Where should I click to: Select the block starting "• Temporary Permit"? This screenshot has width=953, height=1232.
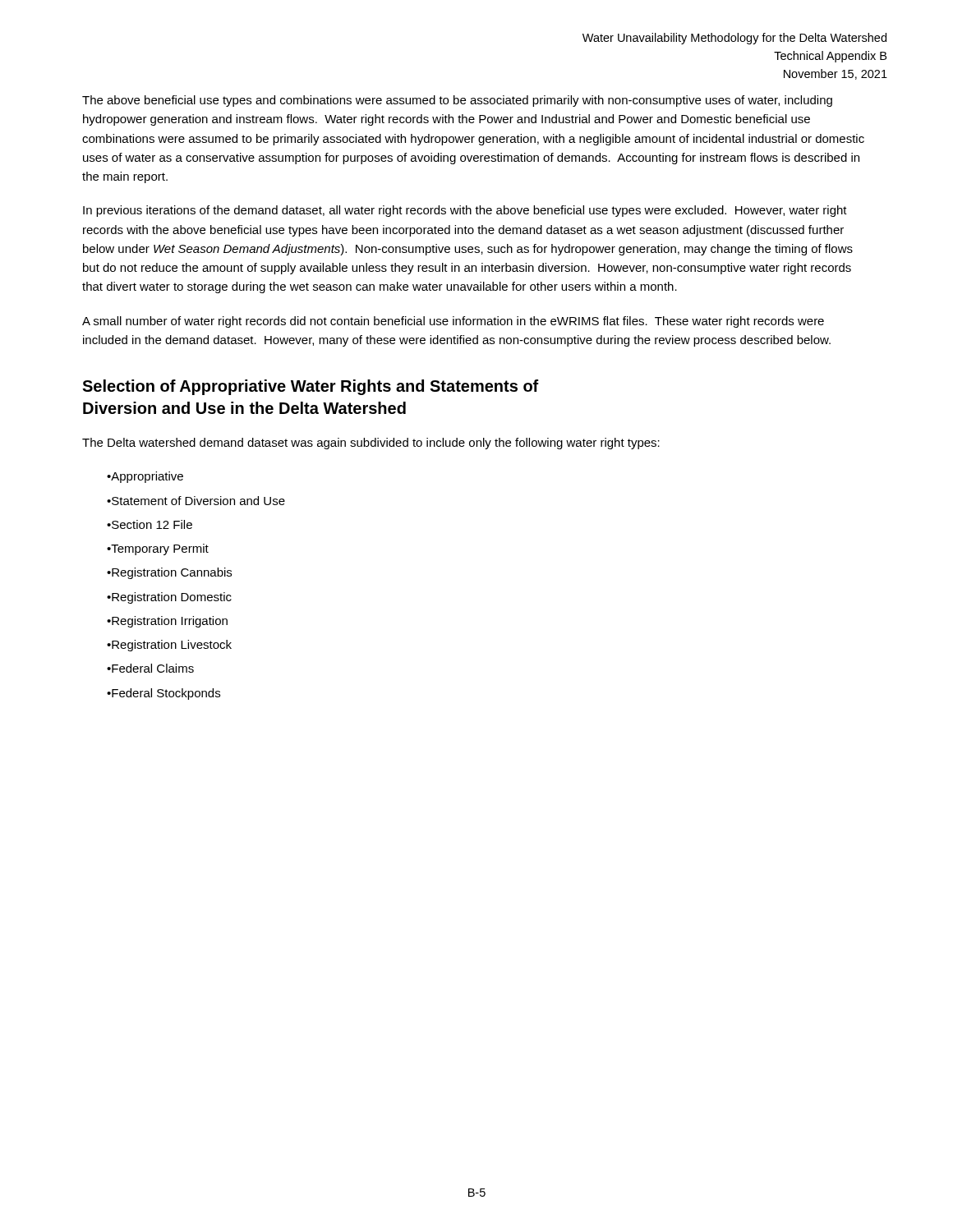click(158, 549)
